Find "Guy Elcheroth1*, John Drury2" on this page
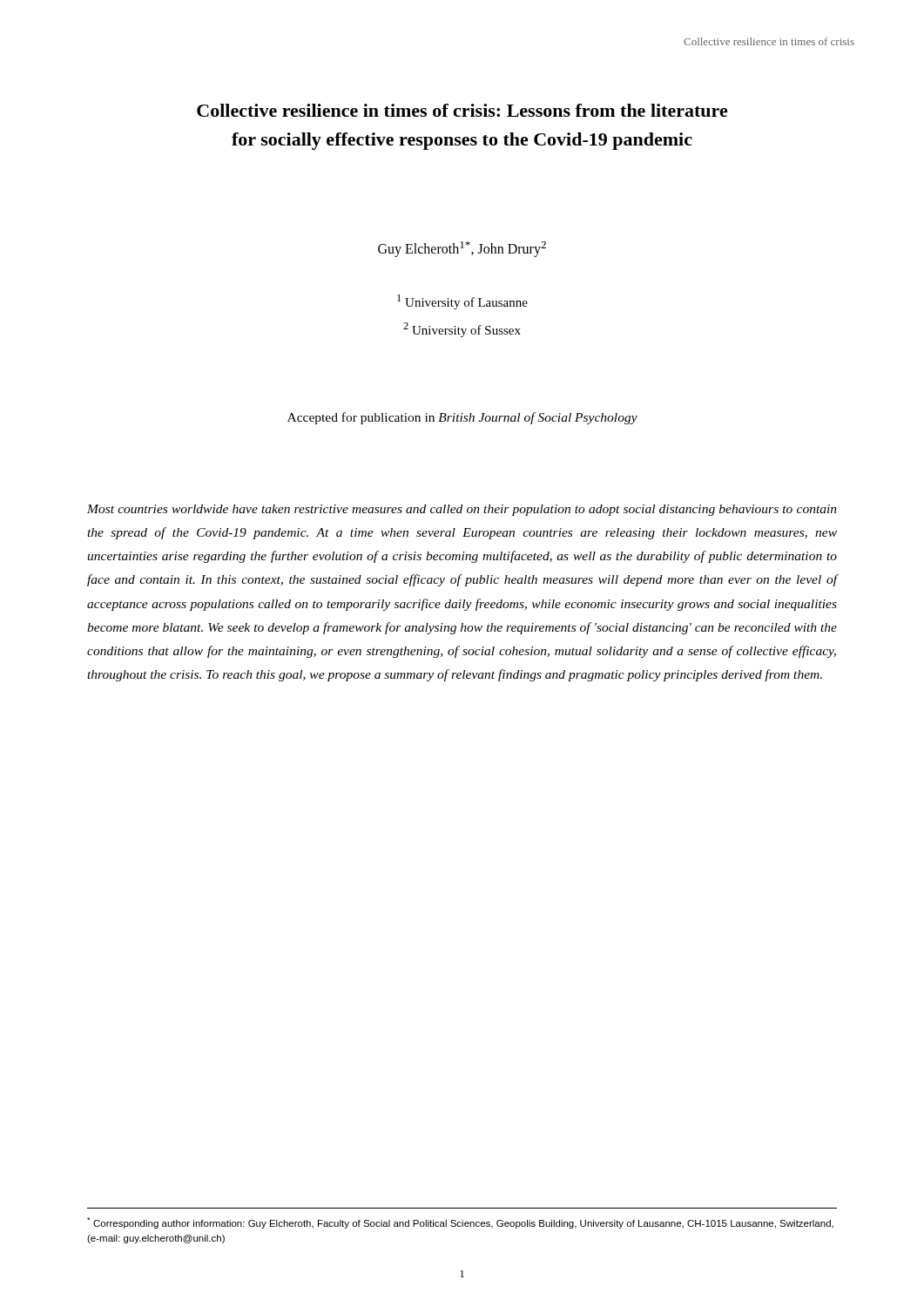 pyautogui.click(x=462, y=247)
